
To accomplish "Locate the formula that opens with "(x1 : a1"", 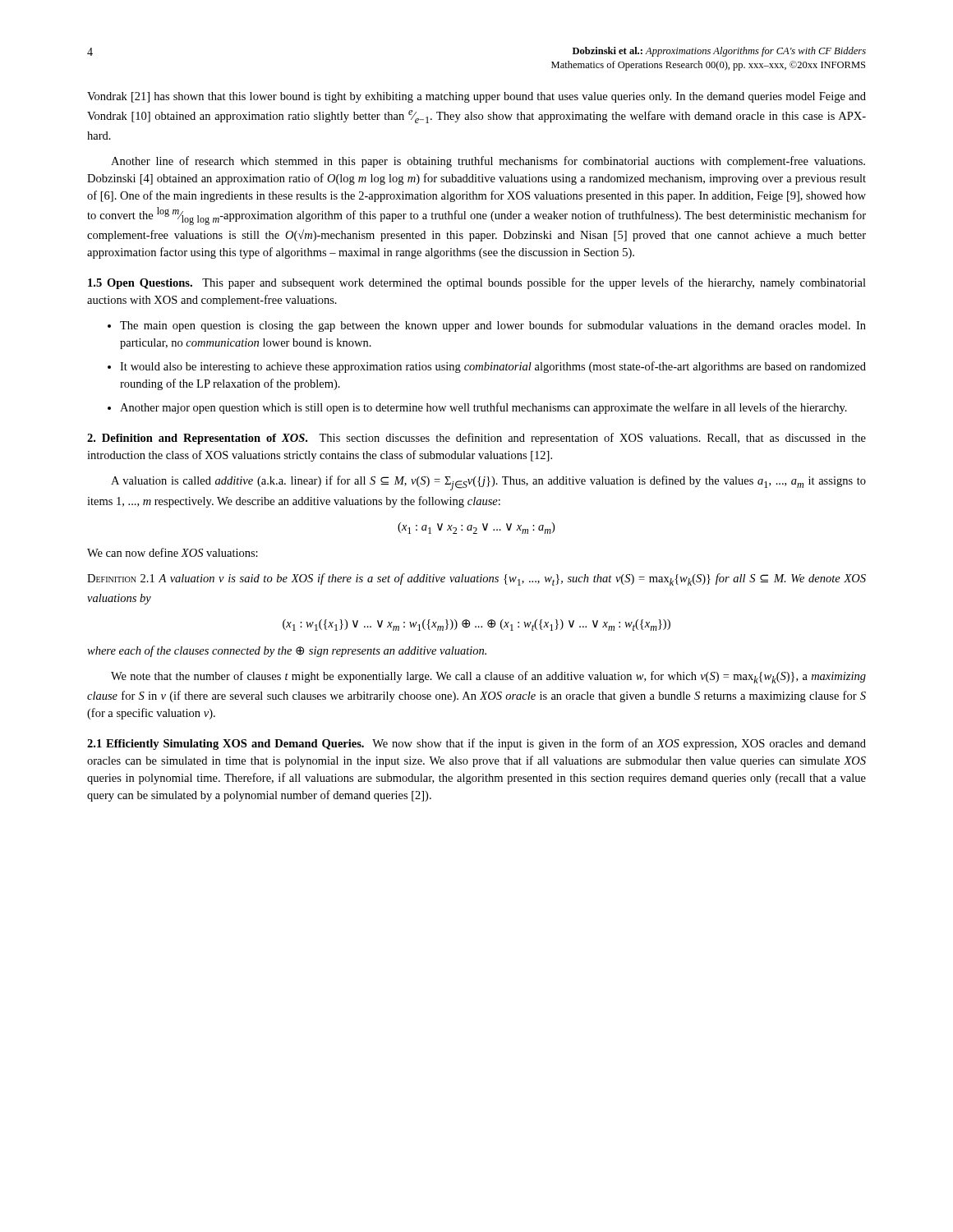I will pos(476,528).
